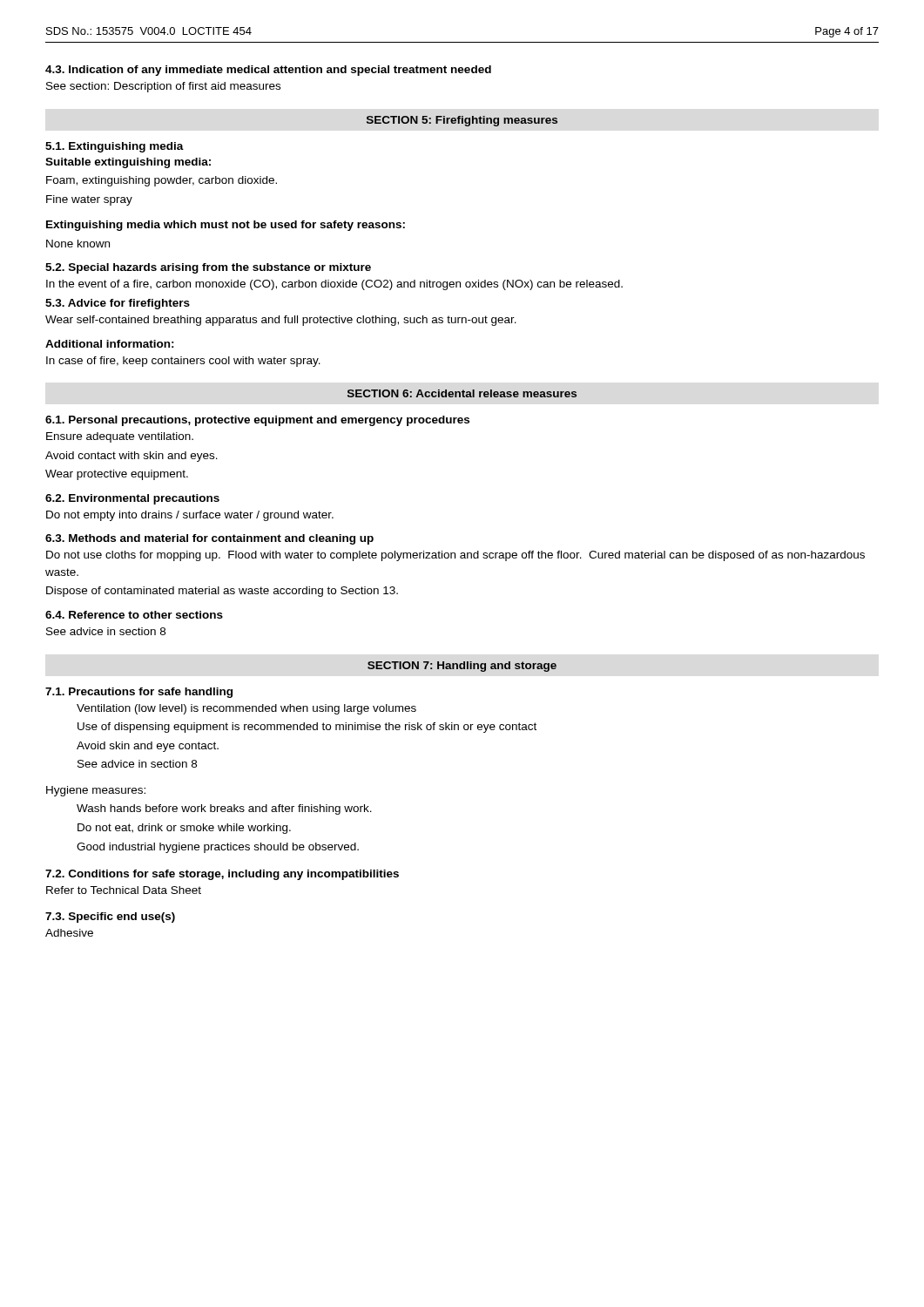Navigate to the region starting "6.2. Environmental precautions"

click(x=133, y=498)
